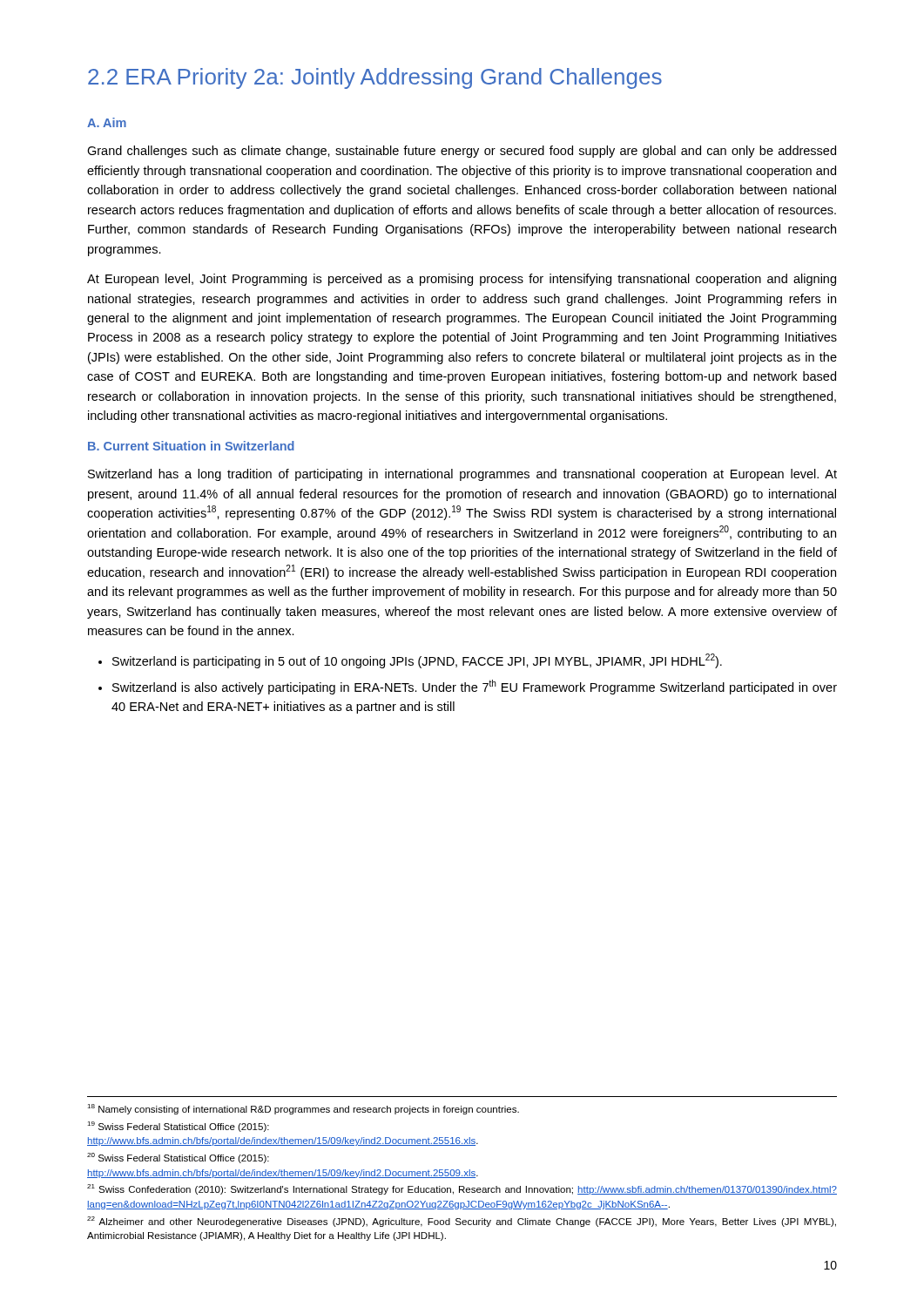This screenshot has width=924, height=1307.
Task: Find the footnote that says "21 Swiss Confederation (2010): Switzerland's International"
Action: pos(462,1197)
